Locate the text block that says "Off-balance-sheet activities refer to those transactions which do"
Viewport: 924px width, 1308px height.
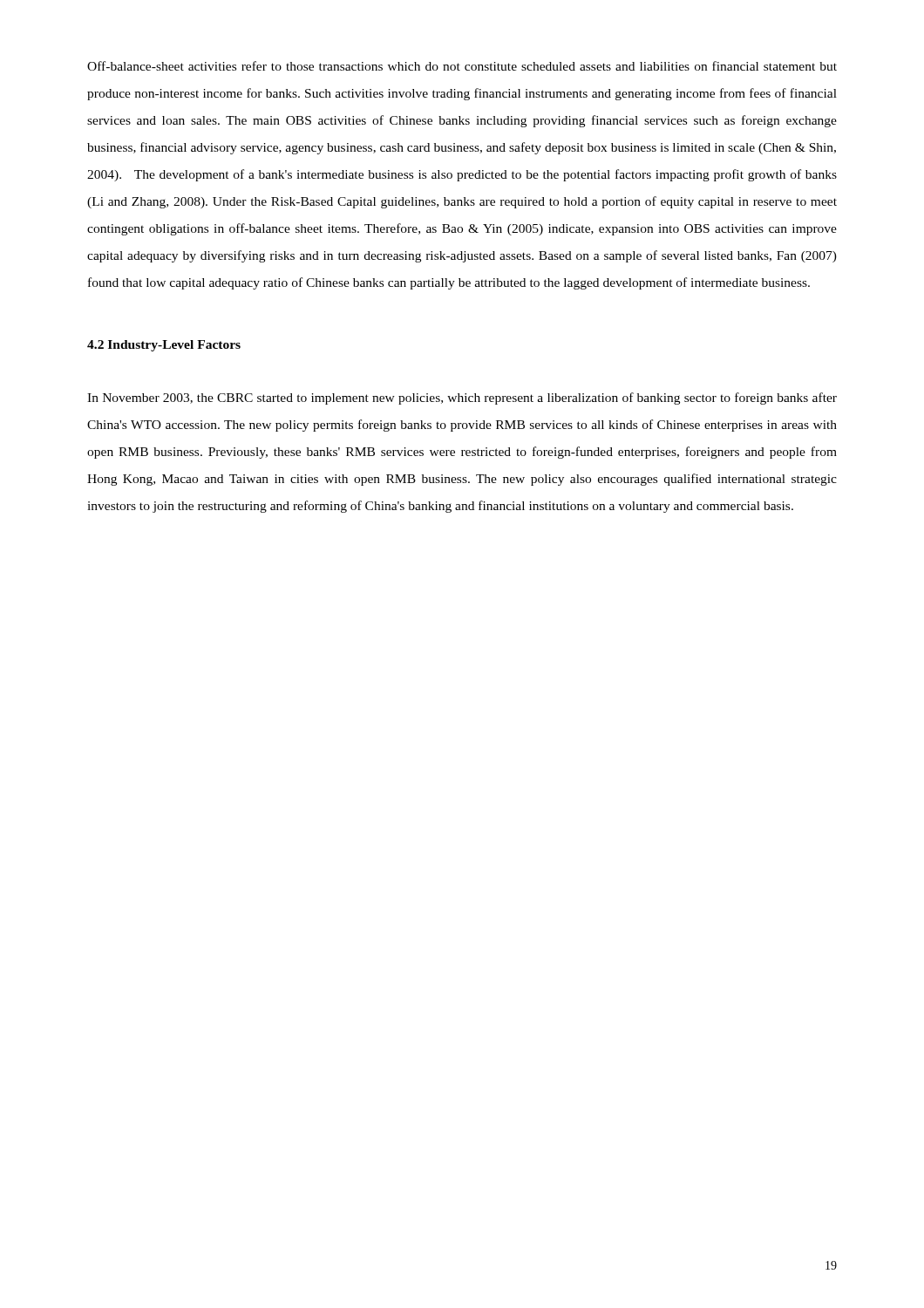click(x=462, y=174)
